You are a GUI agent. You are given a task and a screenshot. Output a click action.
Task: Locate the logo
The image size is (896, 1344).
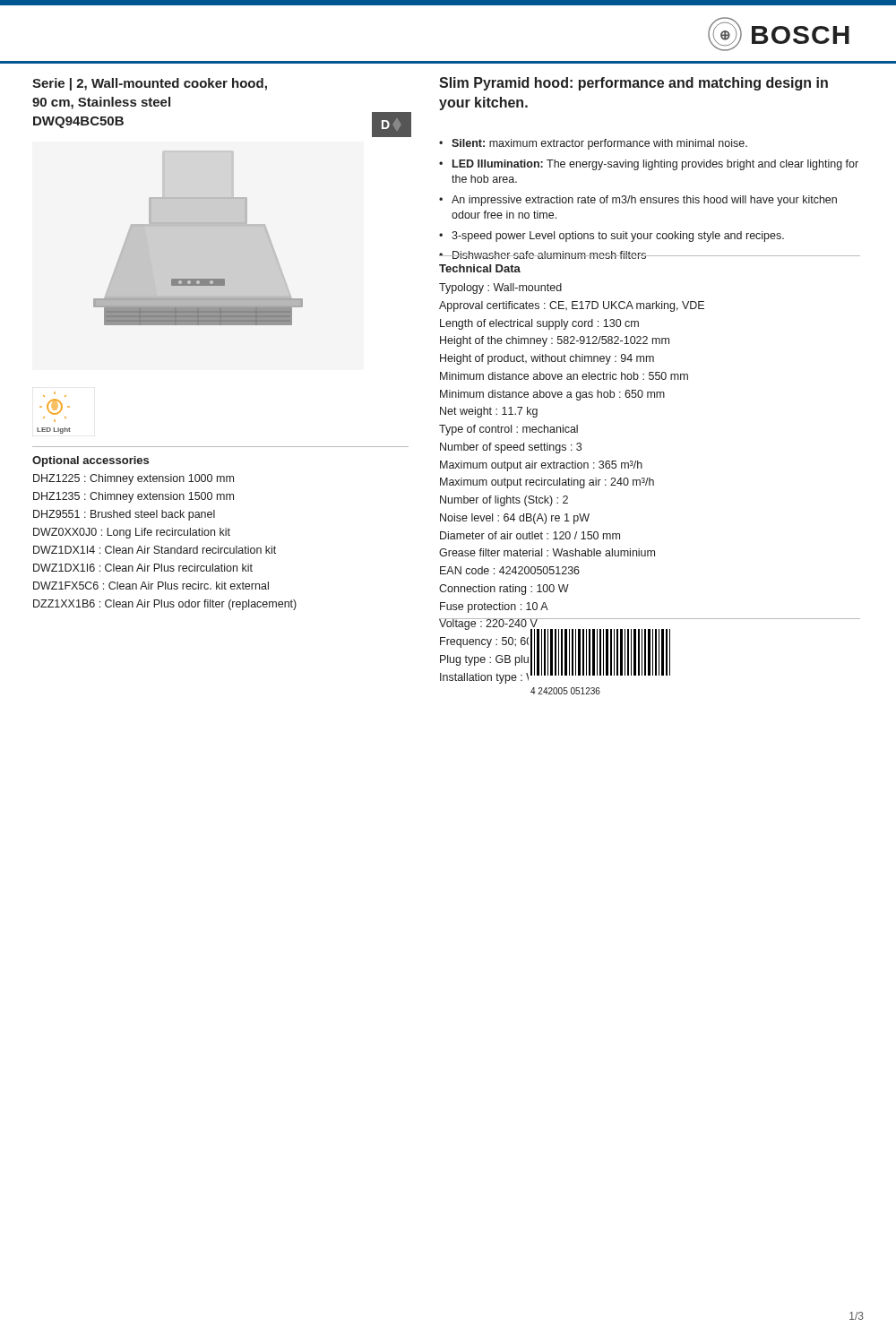click(785, 35)
